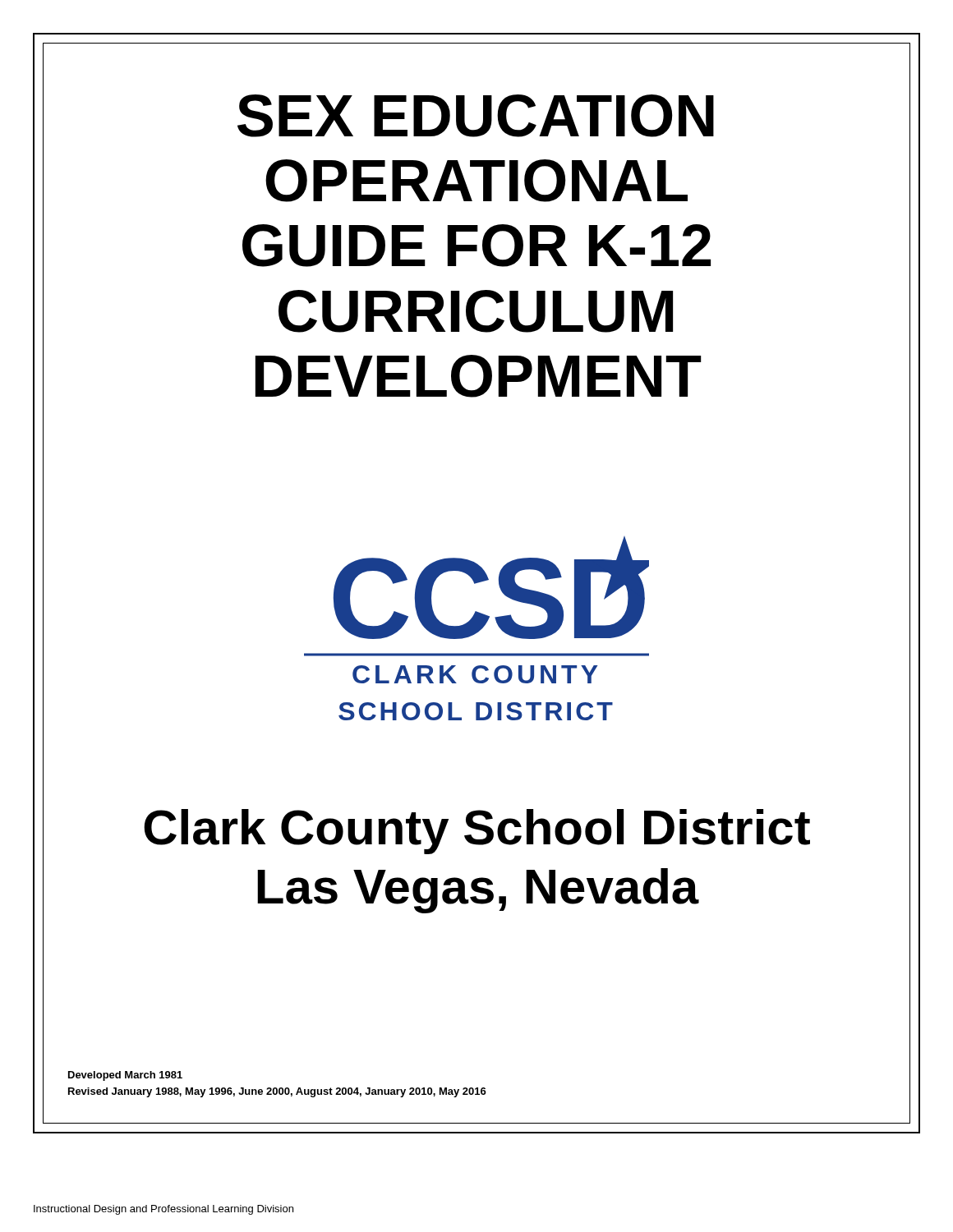Select the block starting "Developed March 1981 Revised"
This screenshot has height=1232, width=953.
pos(476,1083)
